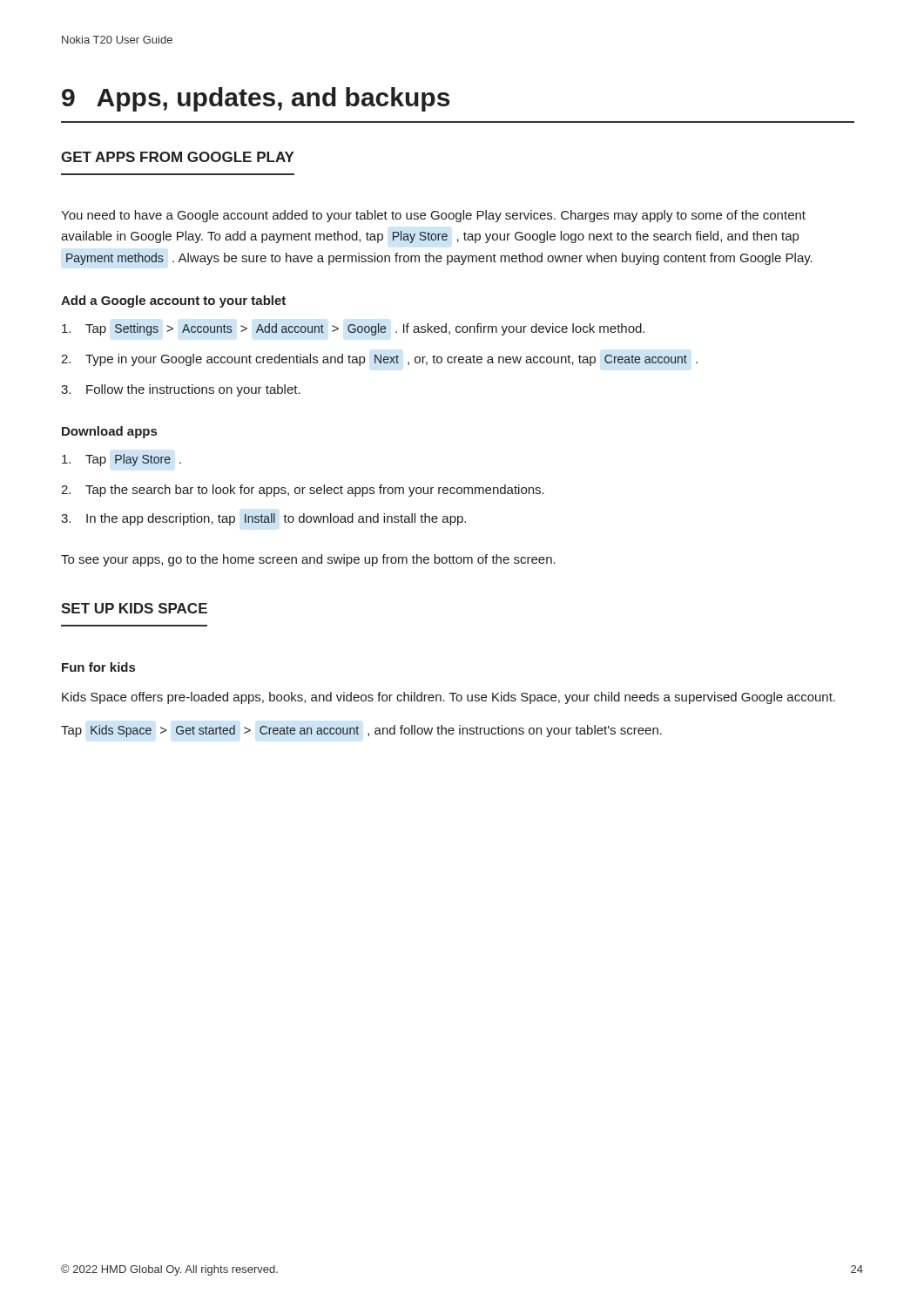Select the element starting "Download apps"
Viewport: 924px width, 1307px height.
point(109,432)
